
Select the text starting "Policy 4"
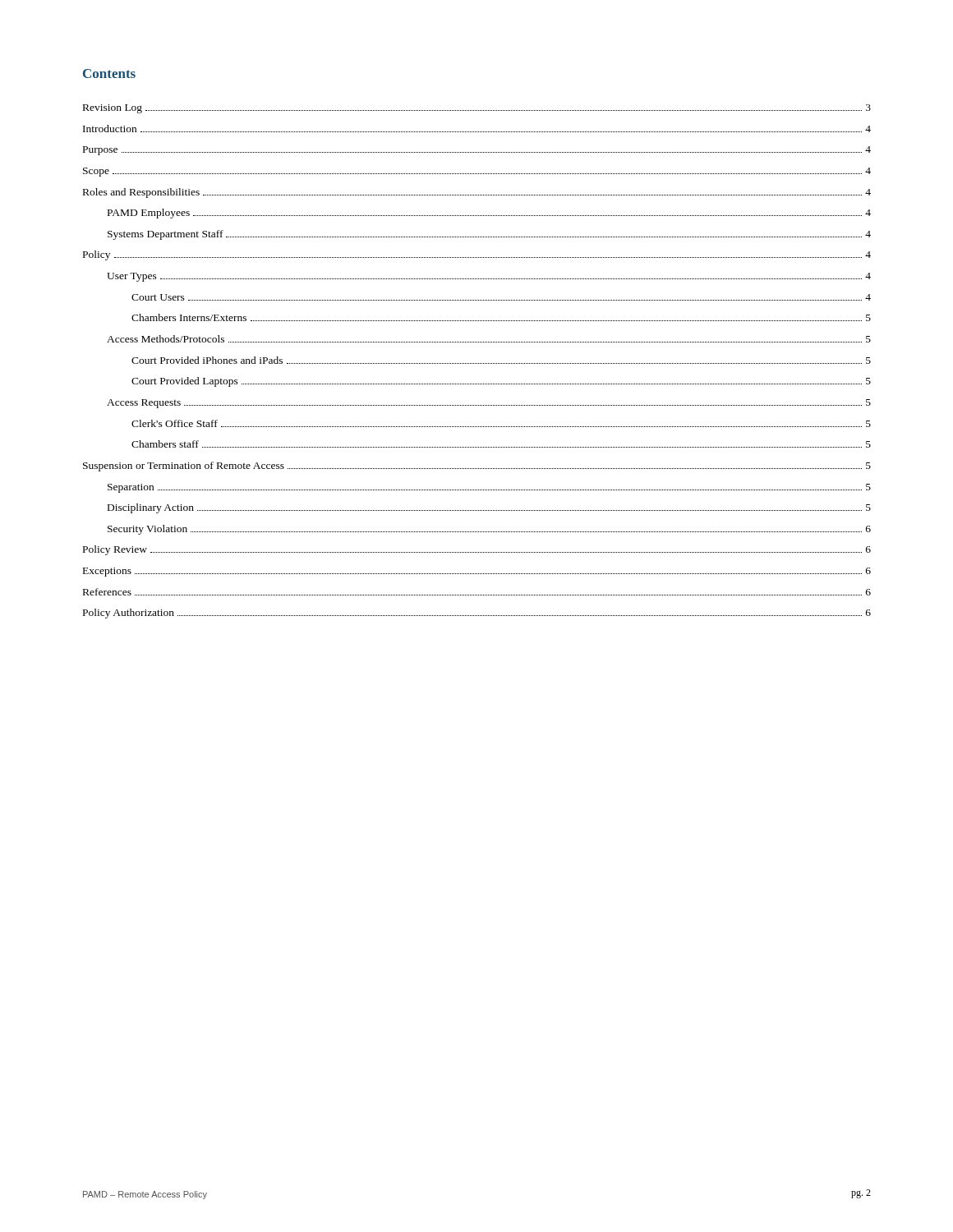pos(476,255)
